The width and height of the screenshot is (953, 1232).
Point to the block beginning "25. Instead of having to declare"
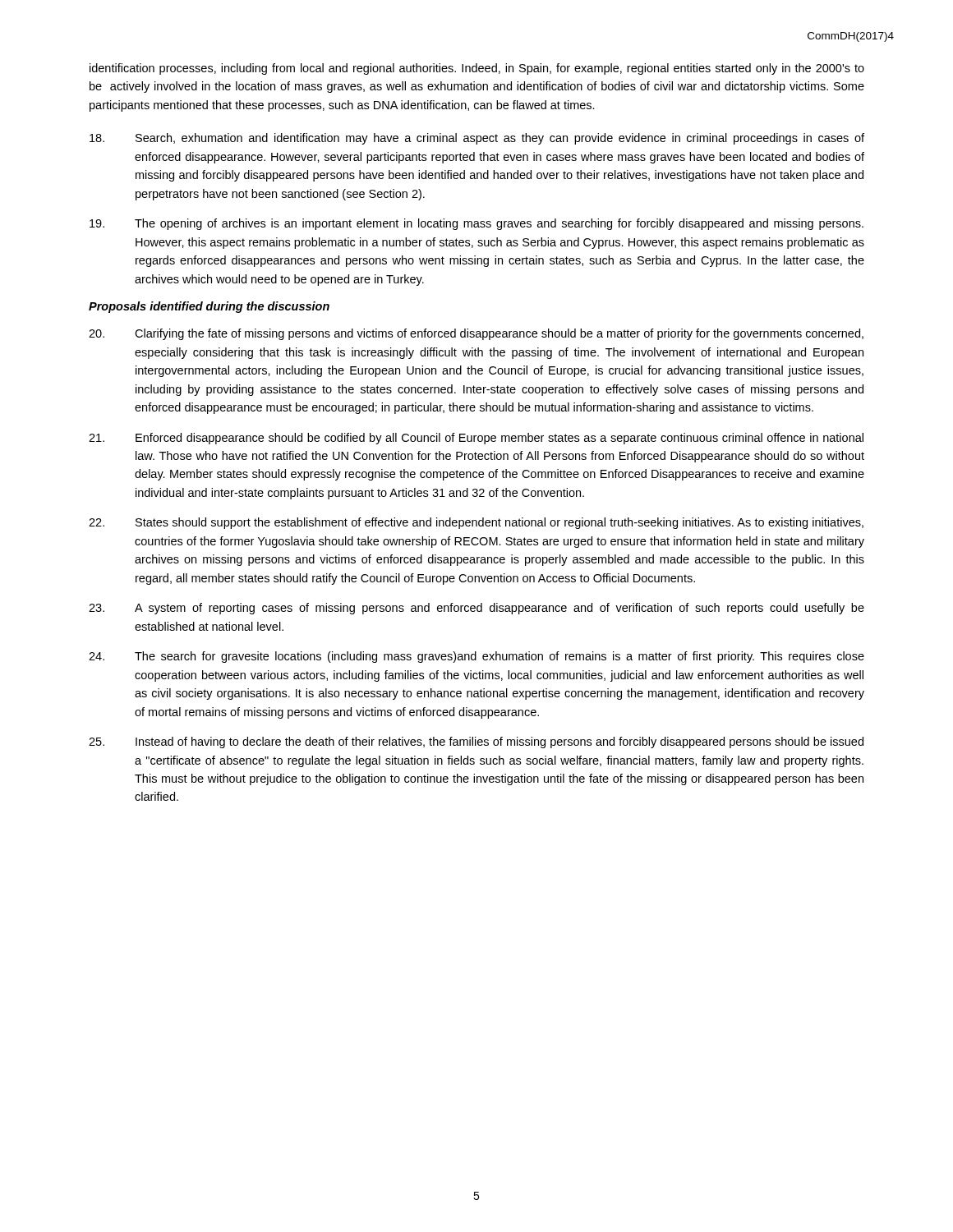point(476,770)
